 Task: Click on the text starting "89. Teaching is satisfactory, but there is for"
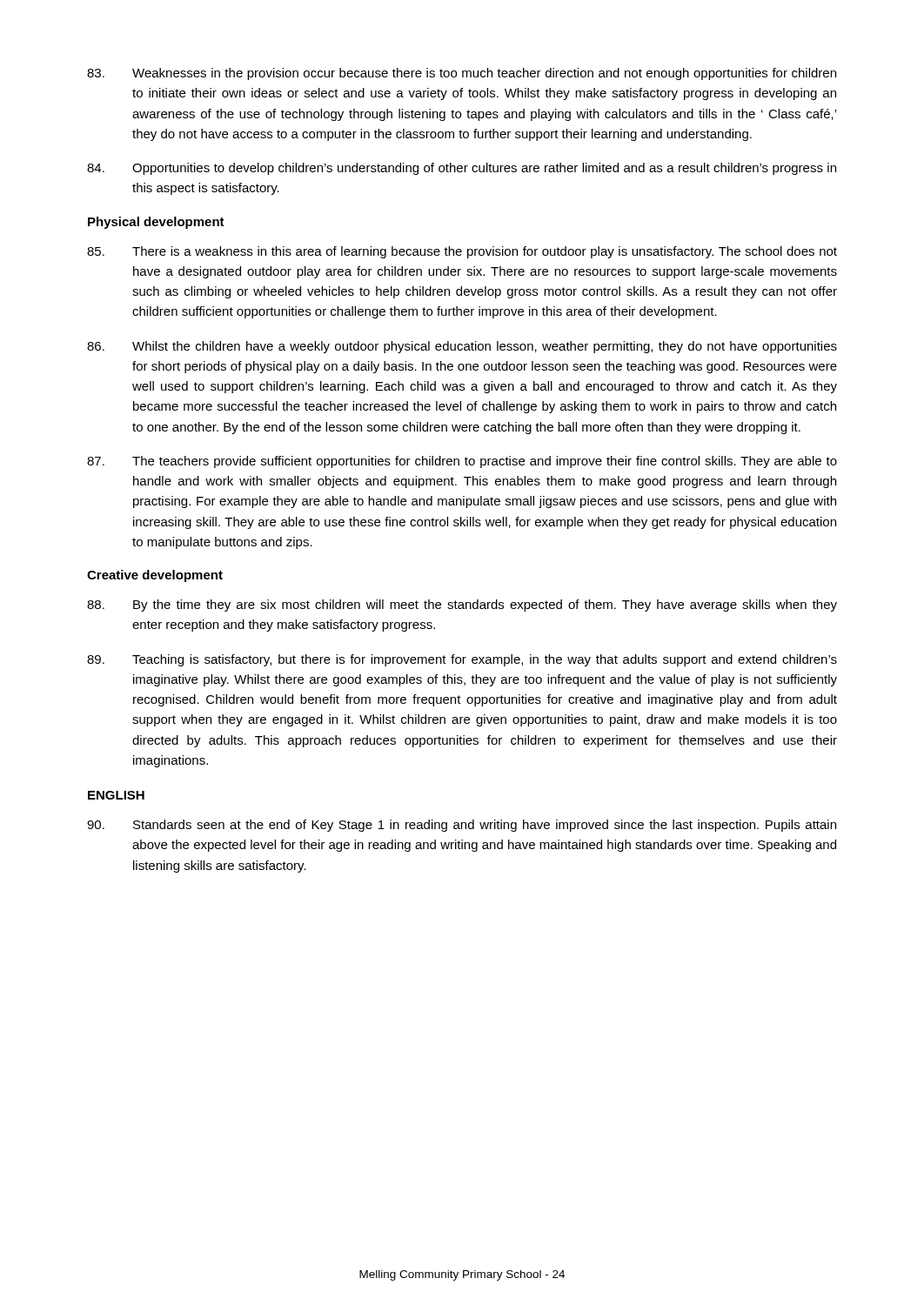pyautogui.click(x=462, y=709)
